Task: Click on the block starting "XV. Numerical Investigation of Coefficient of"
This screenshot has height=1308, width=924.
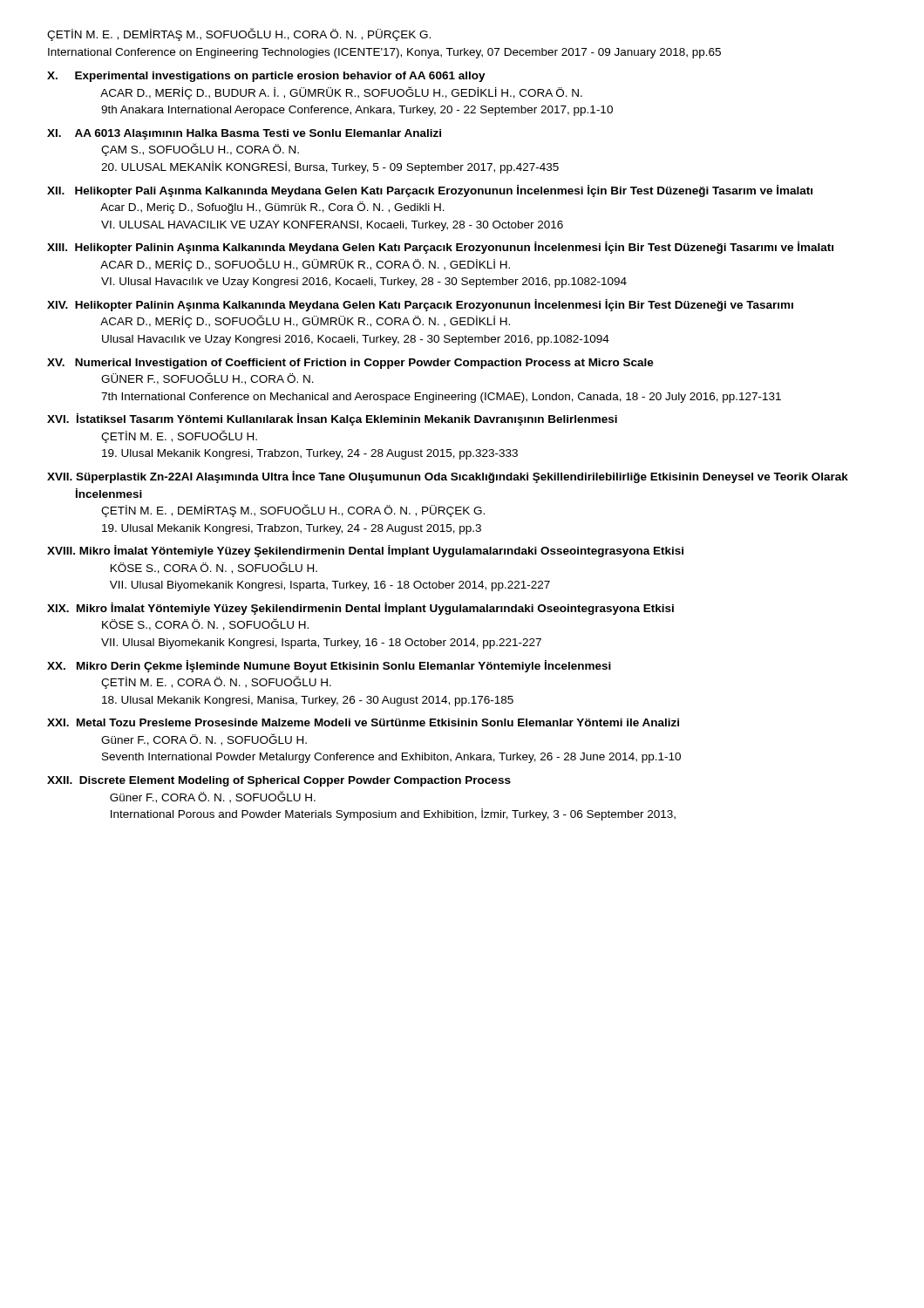Action: [350, 364]
